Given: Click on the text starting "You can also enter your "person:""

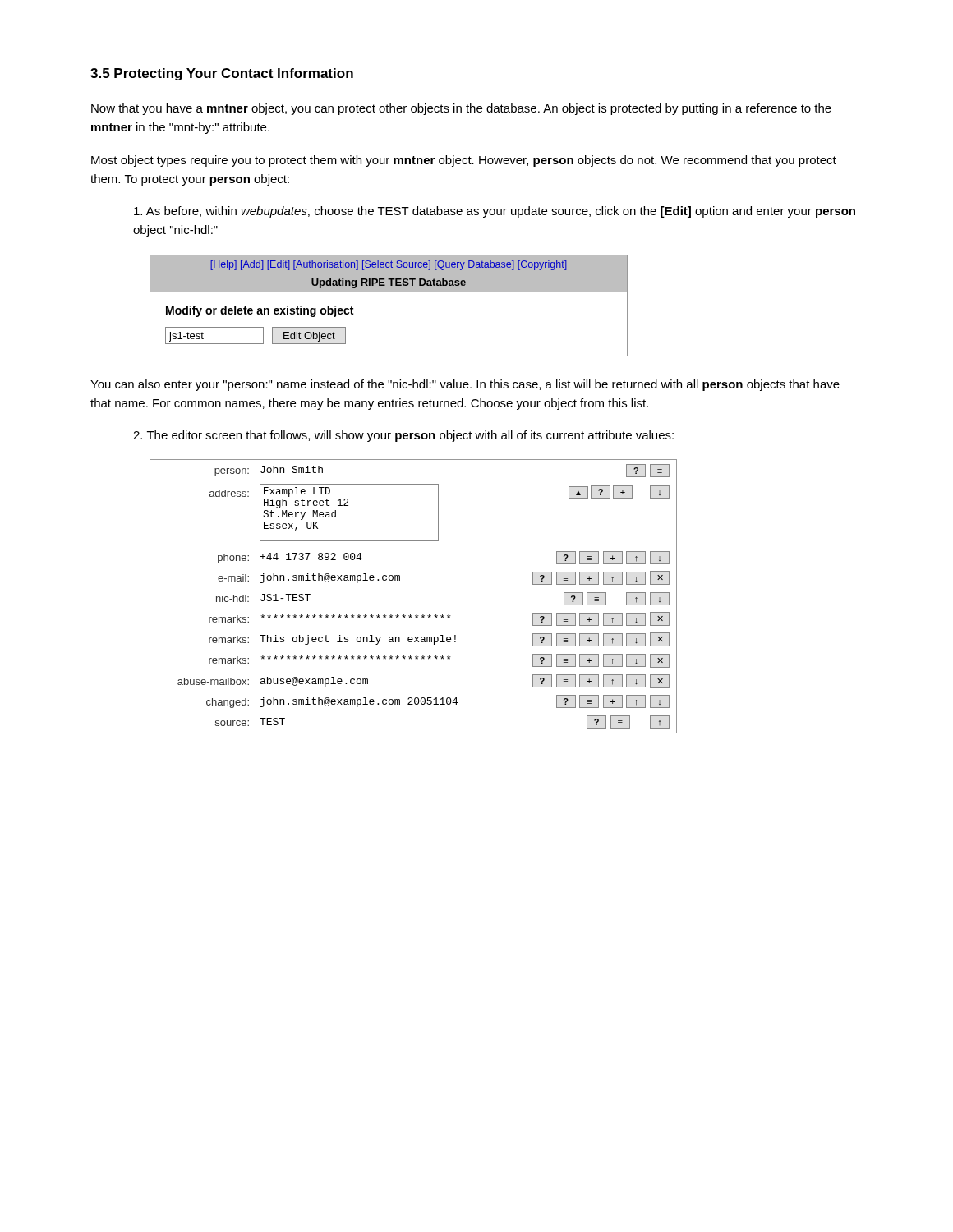Looking at the screenshot, I should tap(465, 393).
